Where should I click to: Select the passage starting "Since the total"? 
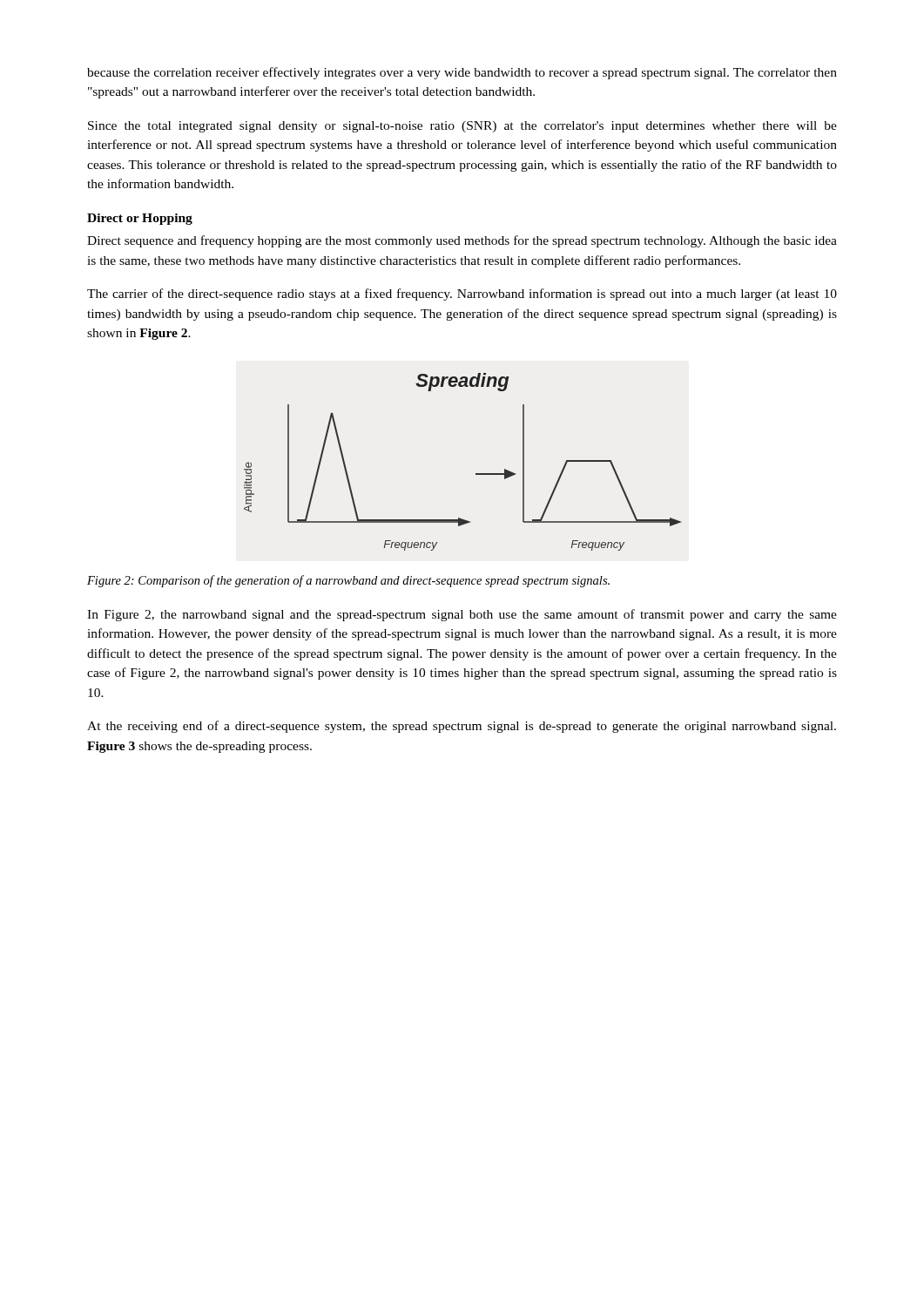(x=462, y=155)
